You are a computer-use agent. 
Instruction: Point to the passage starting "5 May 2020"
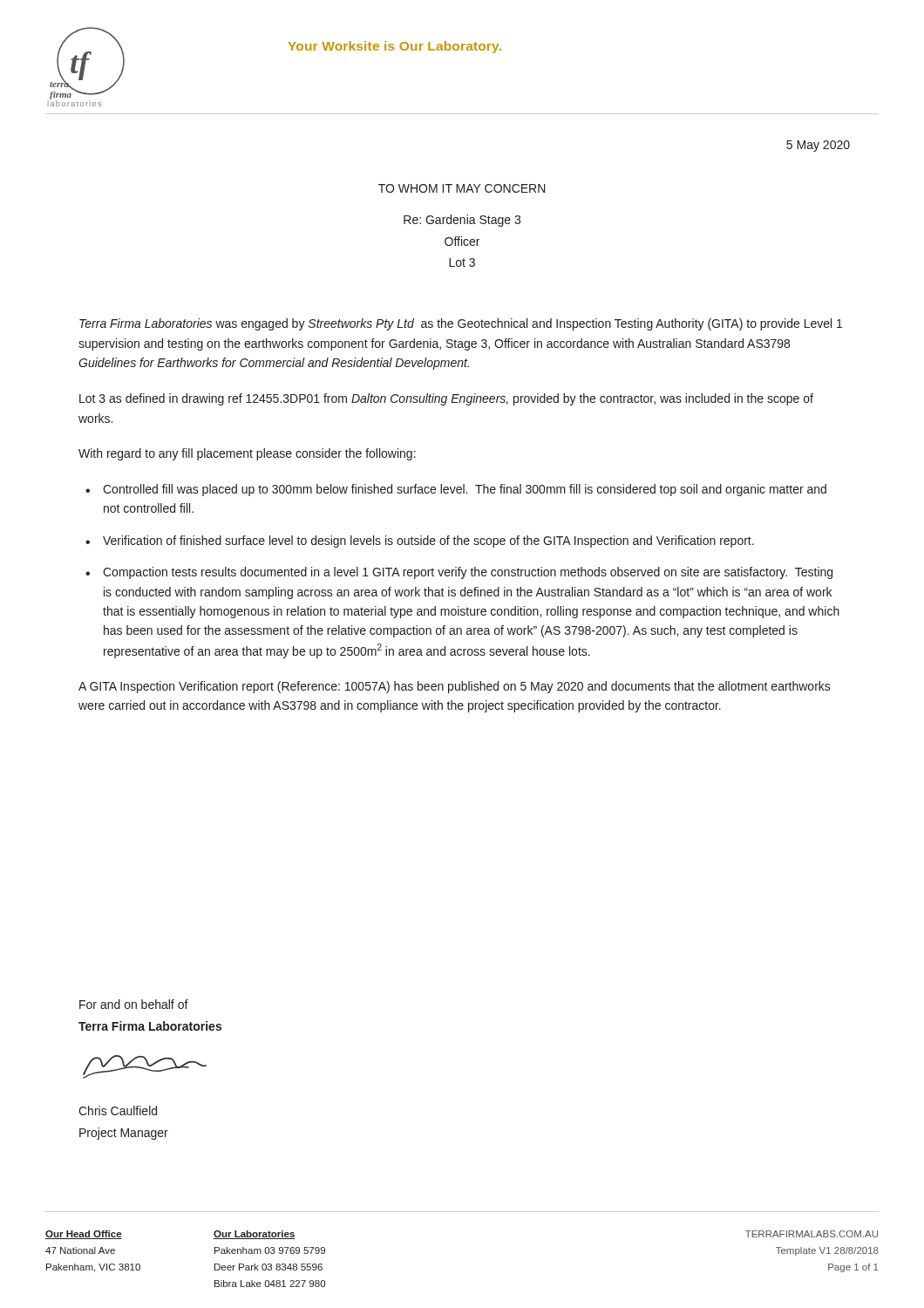pos(818,145)
